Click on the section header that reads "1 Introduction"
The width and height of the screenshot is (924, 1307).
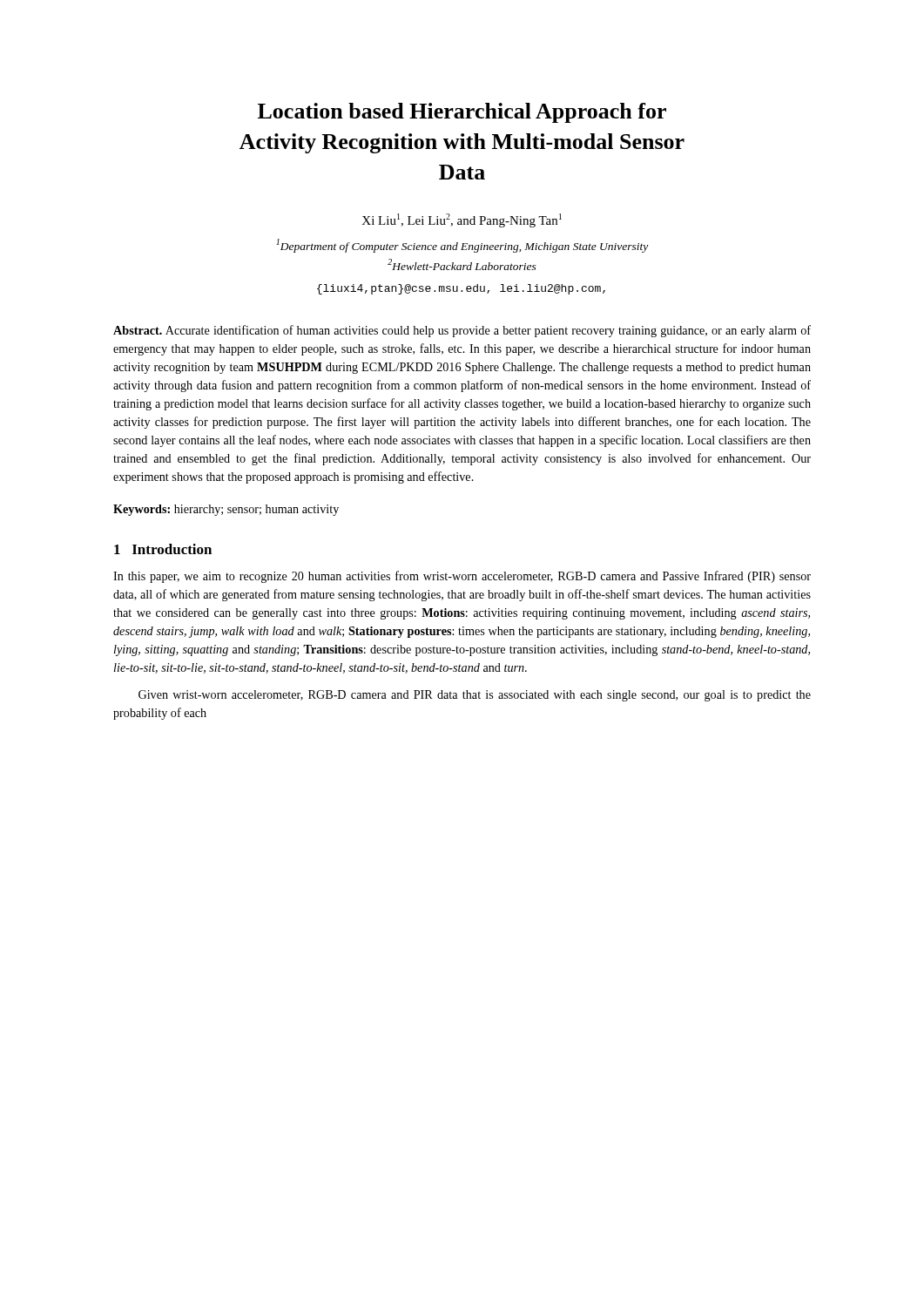click(163, 549)
